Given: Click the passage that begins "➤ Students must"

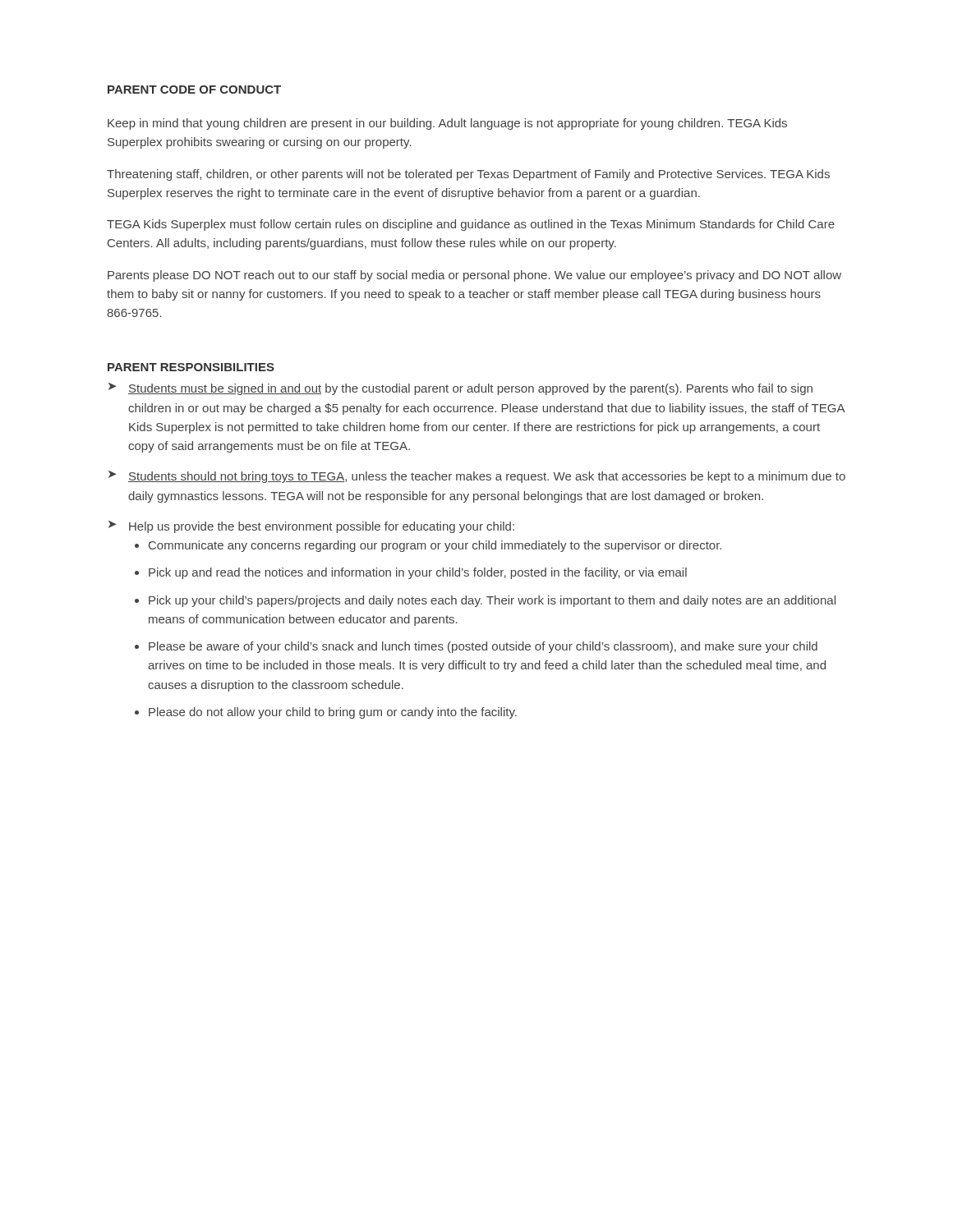Looking at the screenshot, I should click(x=476, y=417).
